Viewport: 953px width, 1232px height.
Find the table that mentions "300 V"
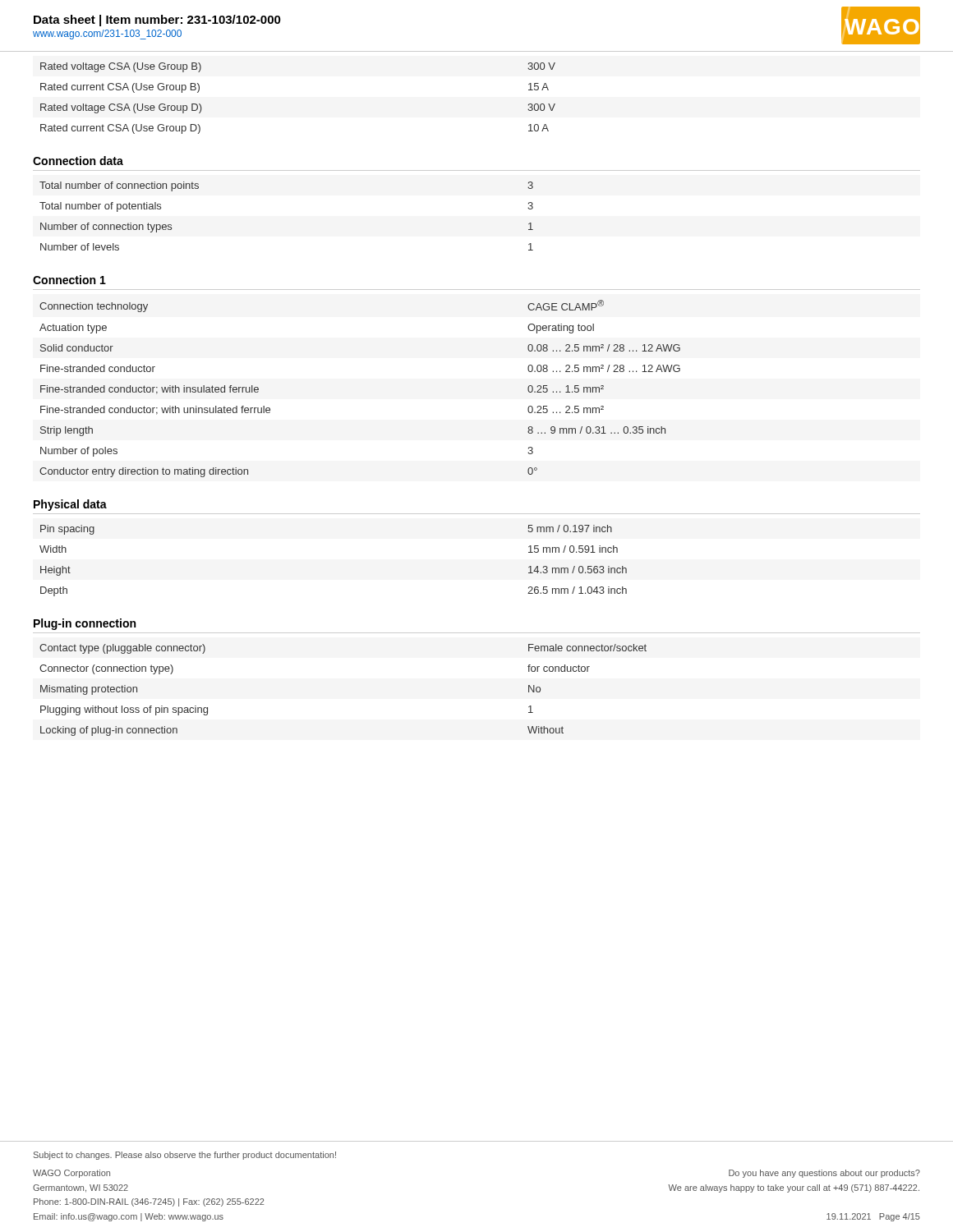click(476, 97)
